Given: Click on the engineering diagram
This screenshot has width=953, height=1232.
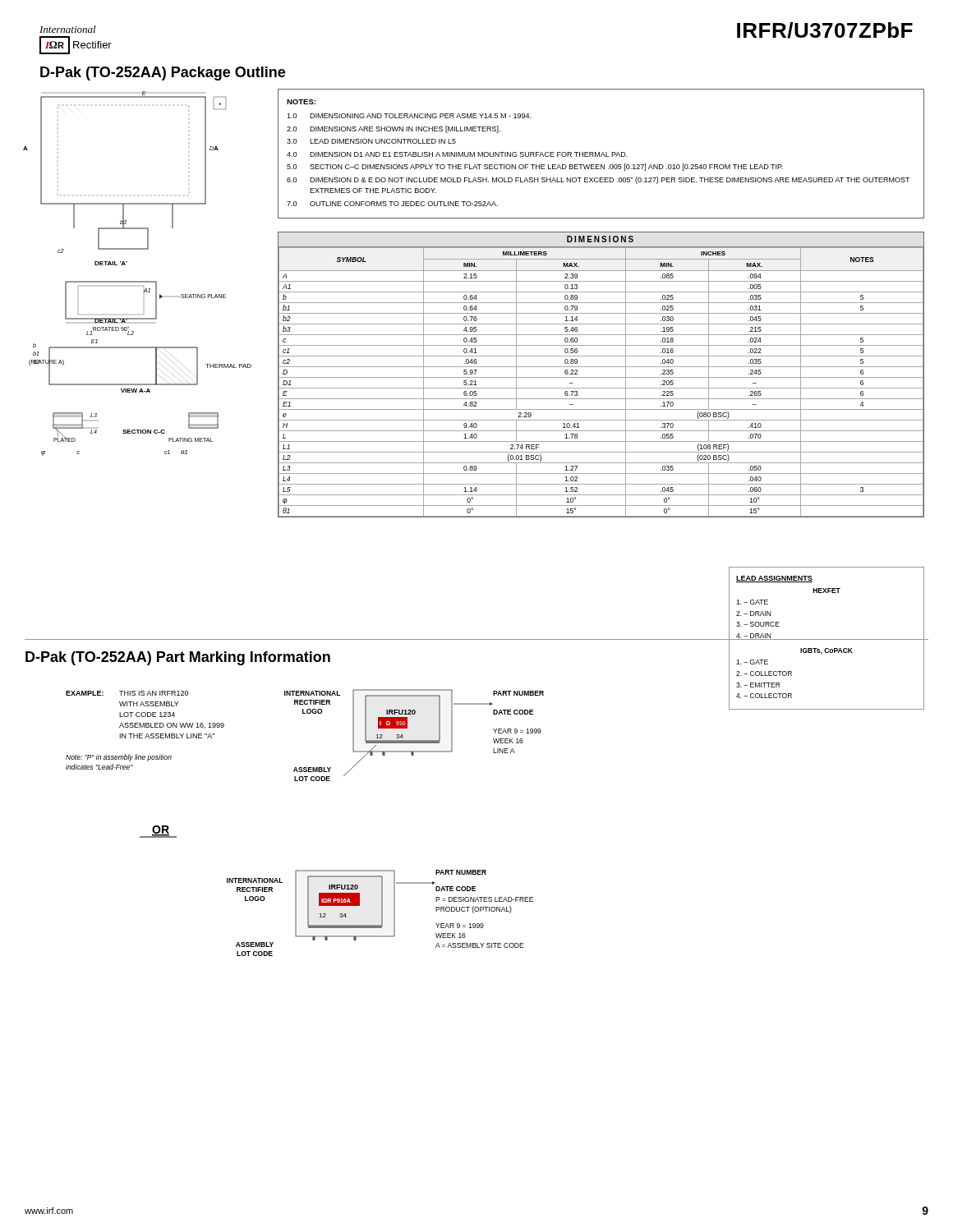Looking at the screenshot, I should pyautogui.click(x=144, y=360).
